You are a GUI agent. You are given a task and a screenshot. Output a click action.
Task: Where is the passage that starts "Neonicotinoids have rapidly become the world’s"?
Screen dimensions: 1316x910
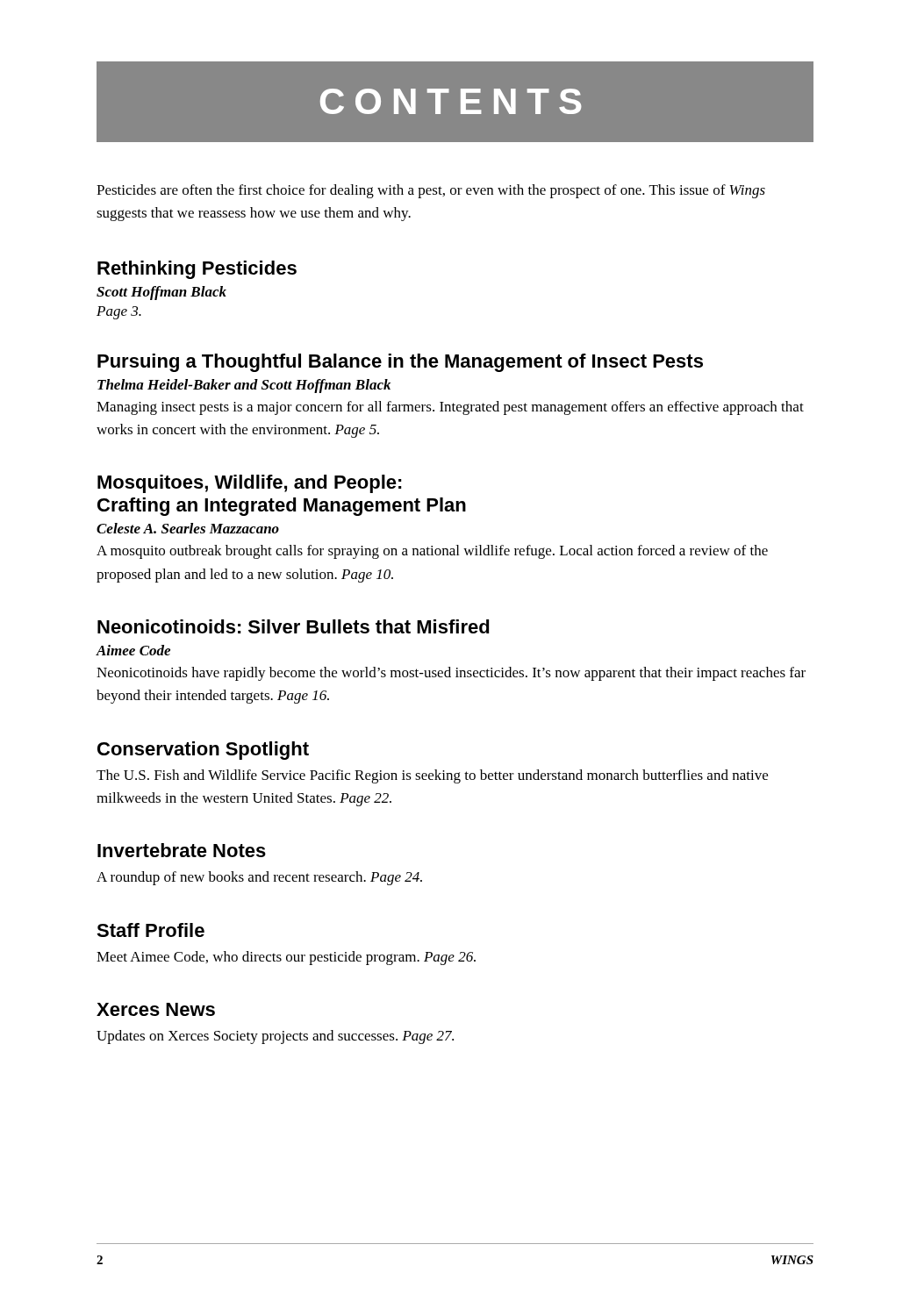[451, 684]
